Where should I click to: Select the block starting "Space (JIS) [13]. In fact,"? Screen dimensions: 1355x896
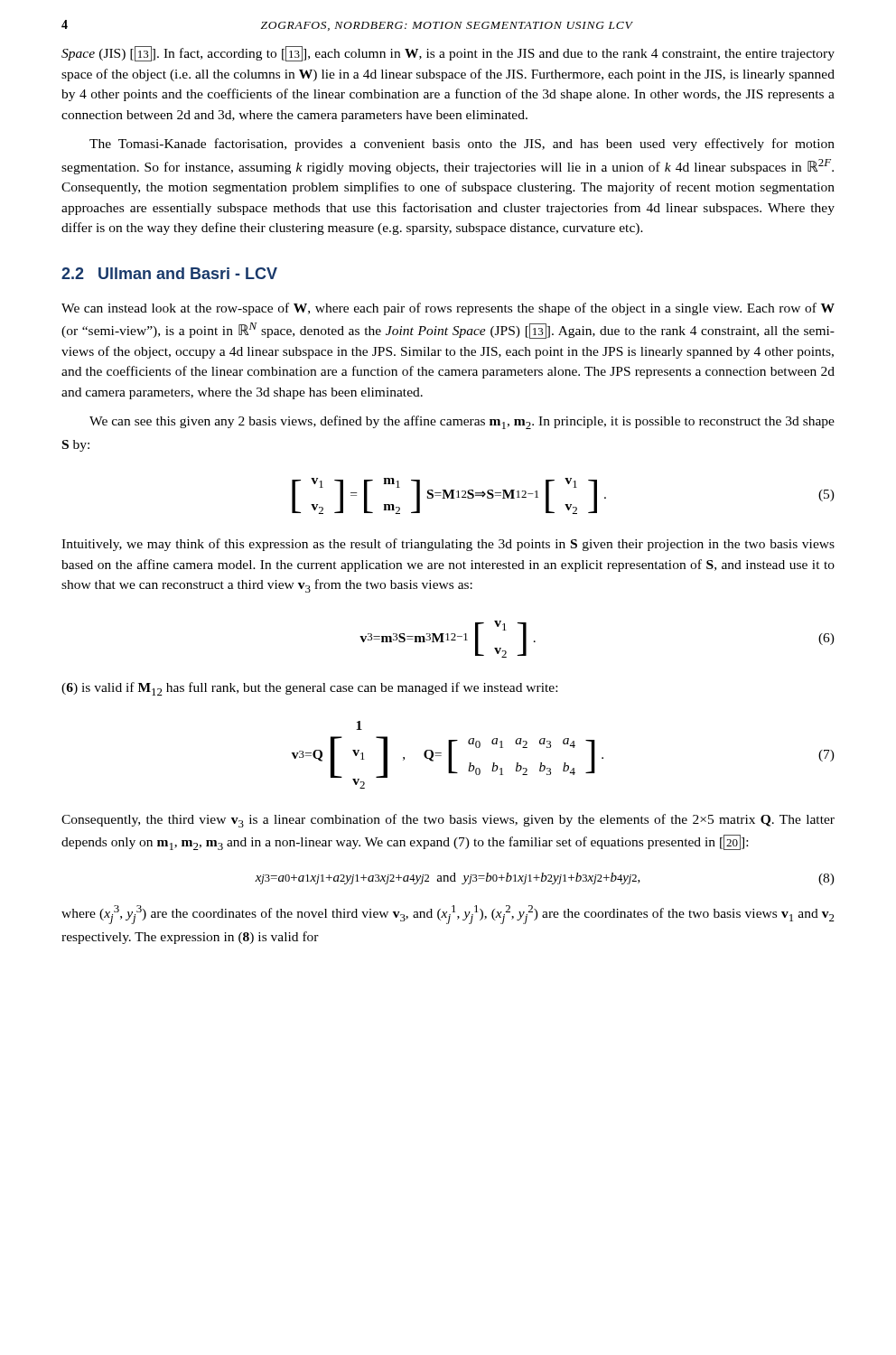448,84
